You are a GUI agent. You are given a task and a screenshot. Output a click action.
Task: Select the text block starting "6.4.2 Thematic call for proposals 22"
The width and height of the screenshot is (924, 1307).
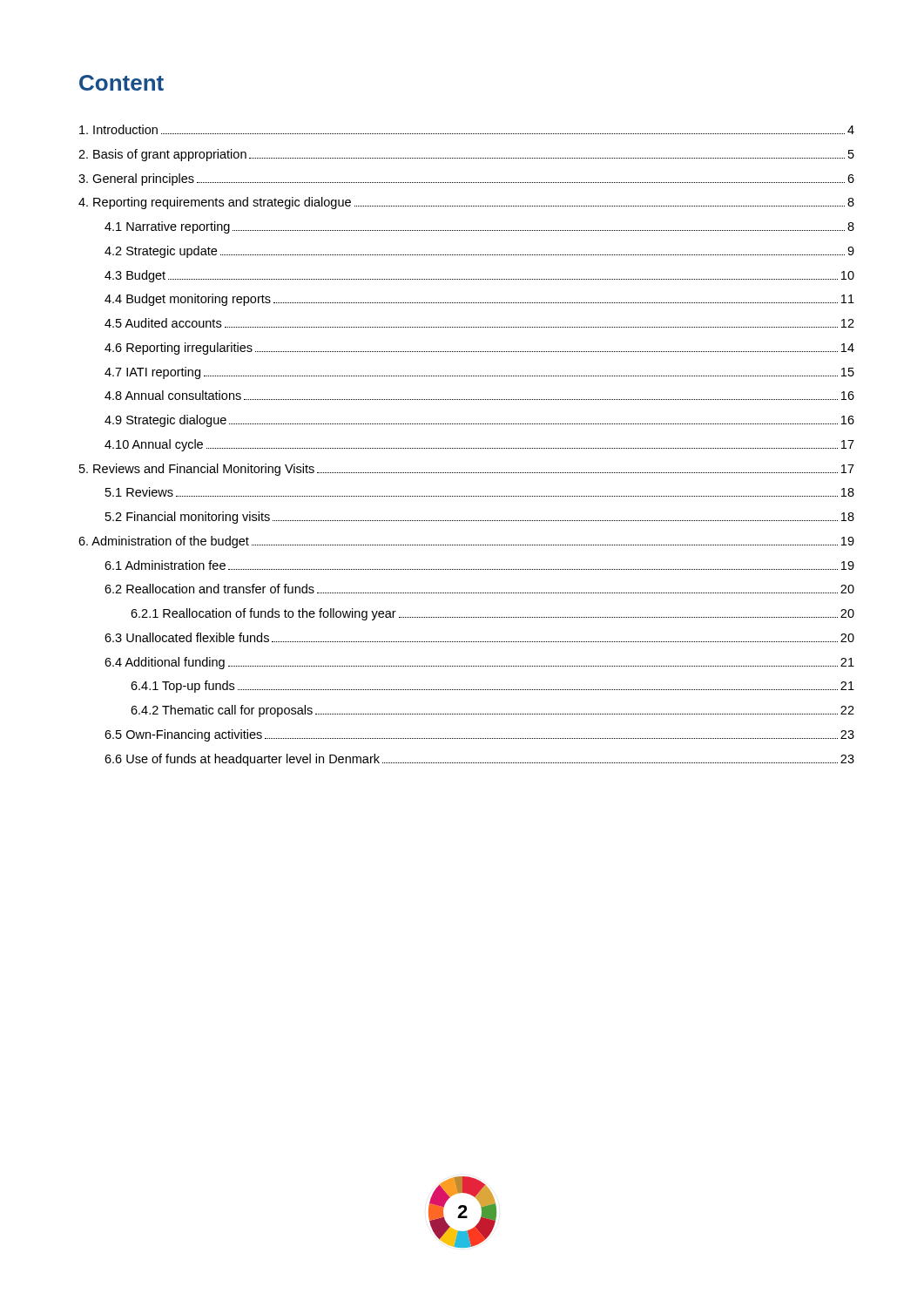[492, 711]
